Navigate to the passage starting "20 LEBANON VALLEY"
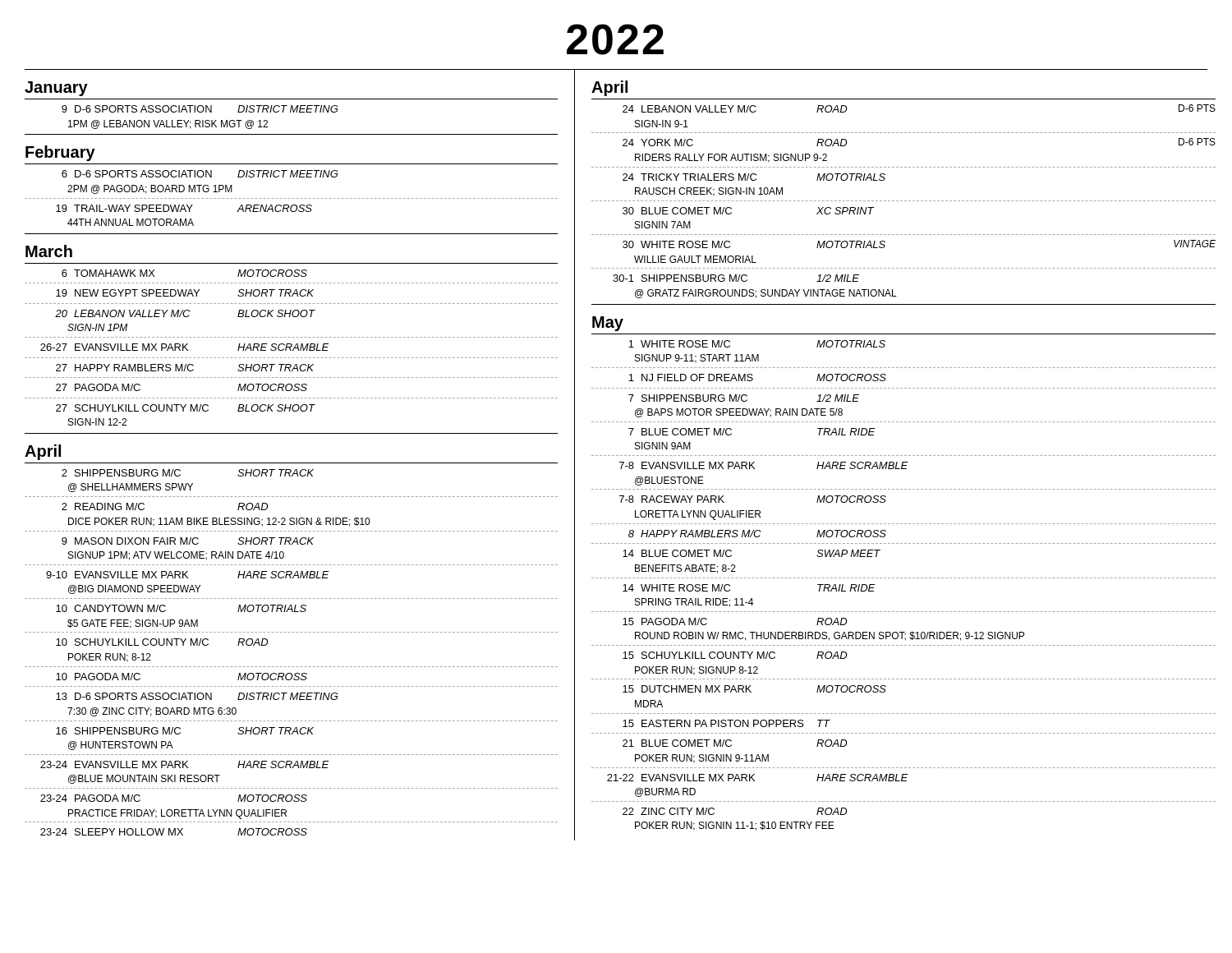Viewport: 1232px width, 953px height. point(291,320)
